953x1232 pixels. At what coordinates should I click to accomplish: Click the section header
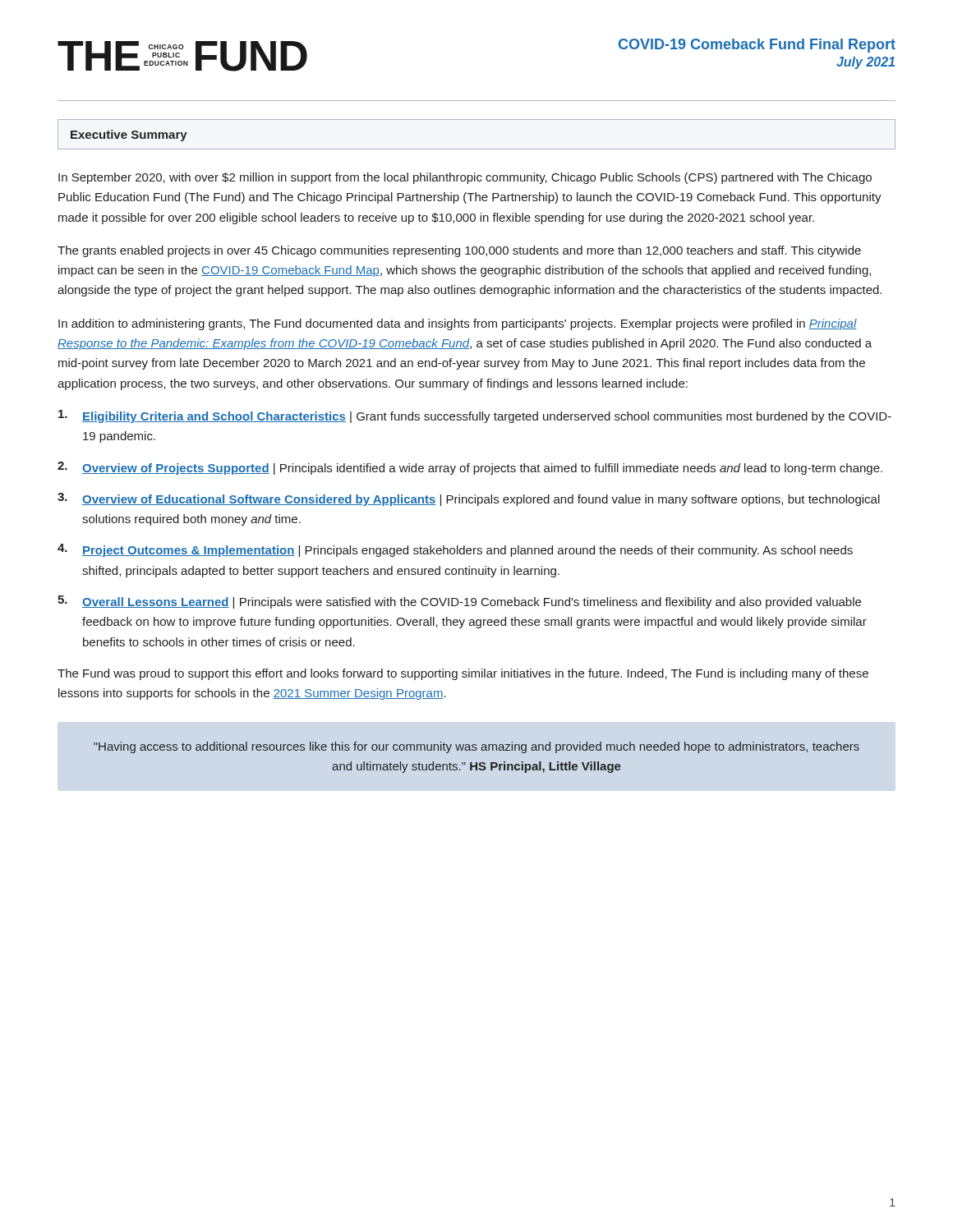(128, 134)
